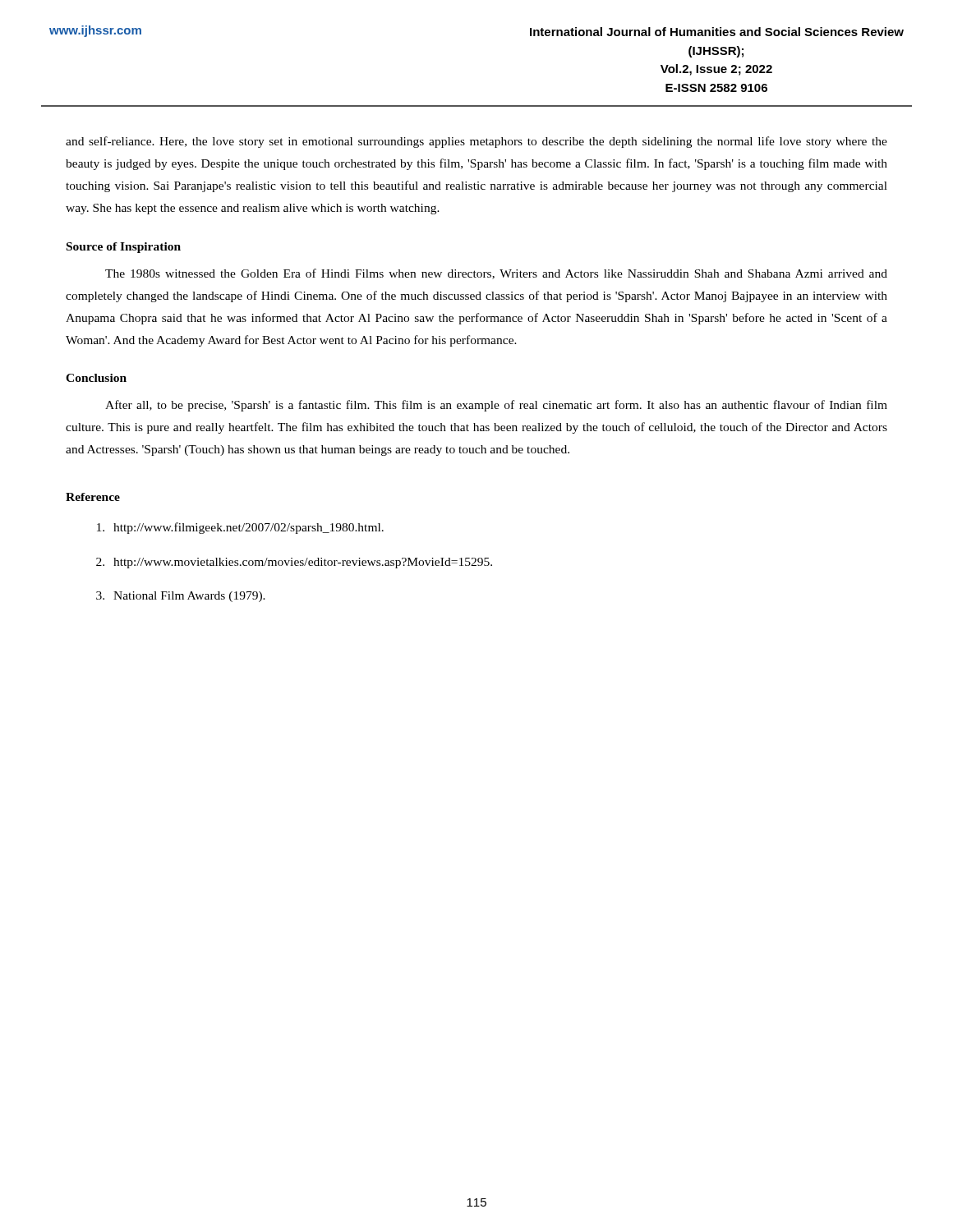Image resolution: width=953 pixels, height=1232 pixels.
Task: Locate the passage starting "Source of Inspiration"
Action: pos(123,246)
